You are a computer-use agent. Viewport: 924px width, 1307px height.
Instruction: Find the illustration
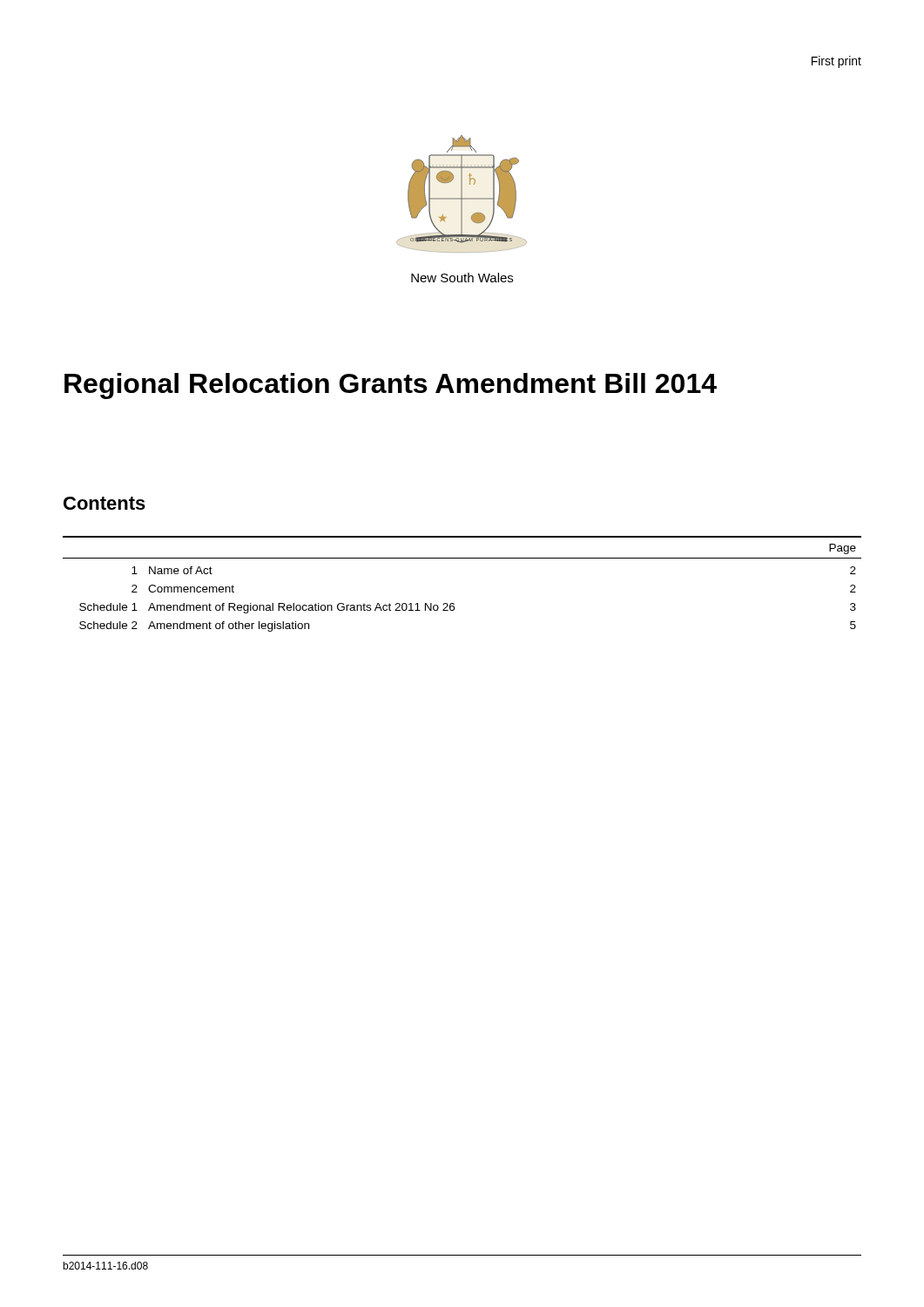click(x=462, y=181)
